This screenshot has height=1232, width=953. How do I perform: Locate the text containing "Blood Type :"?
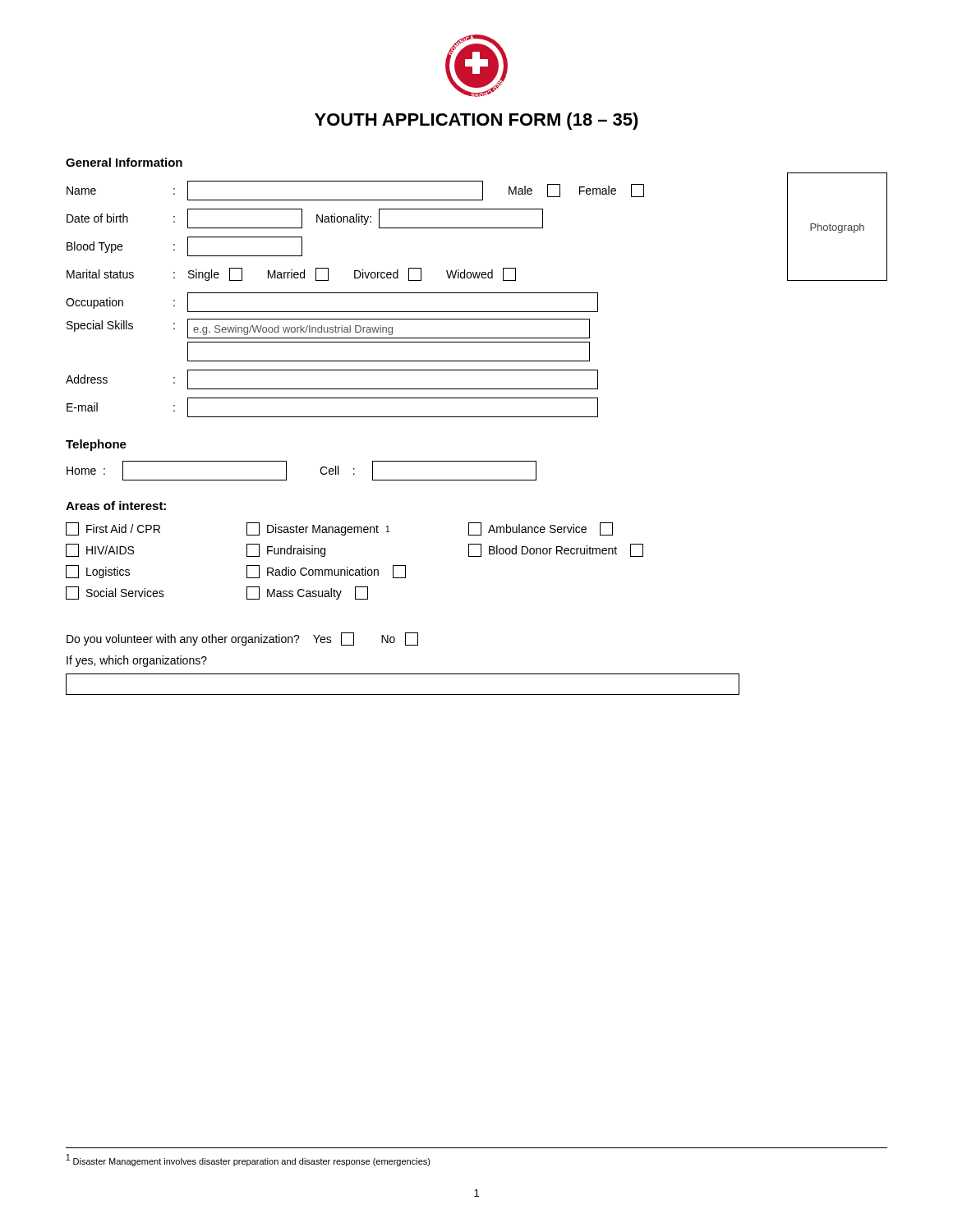coord(184,246)
